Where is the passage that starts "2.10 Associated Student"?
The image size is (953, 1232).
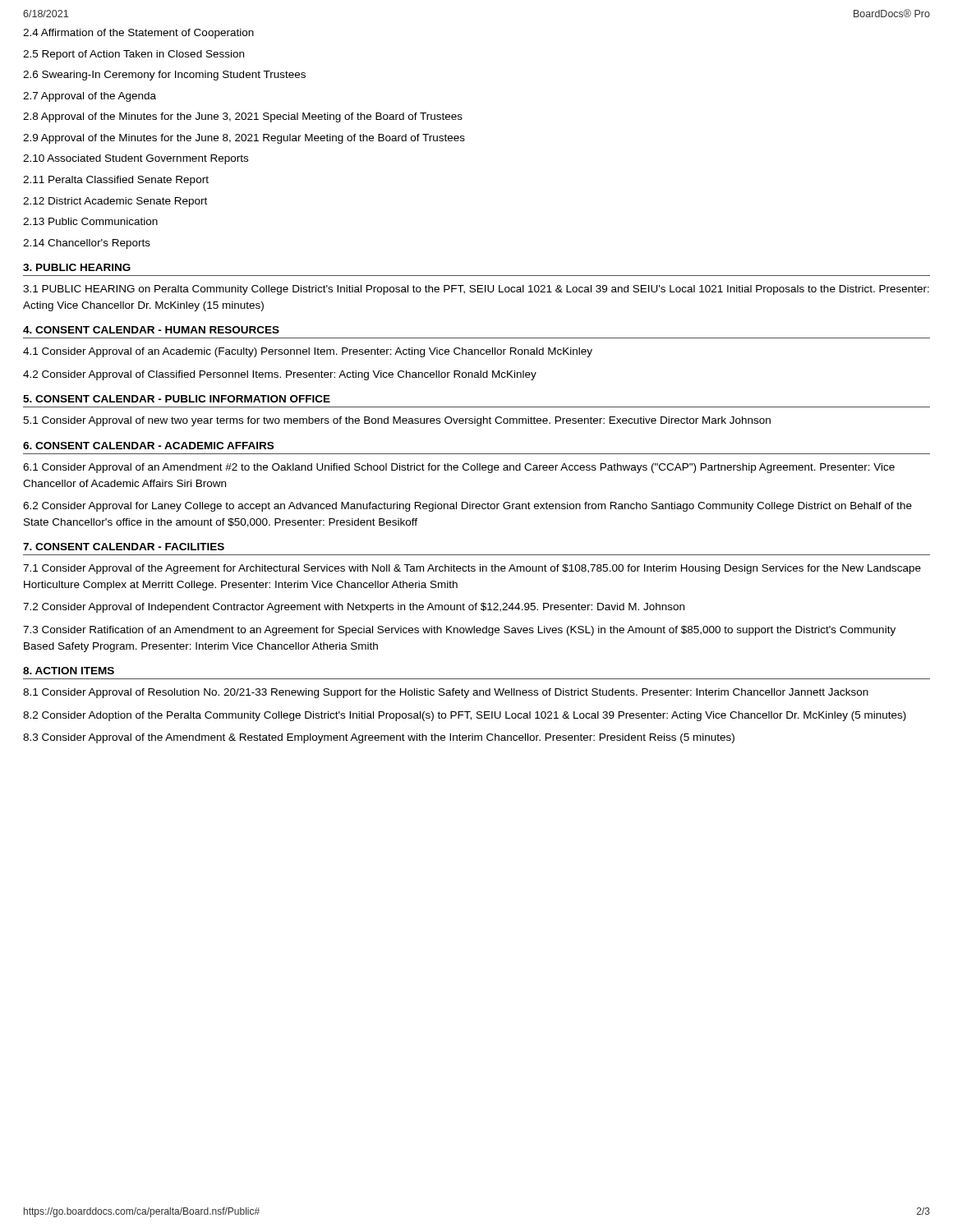click(136, 158)
